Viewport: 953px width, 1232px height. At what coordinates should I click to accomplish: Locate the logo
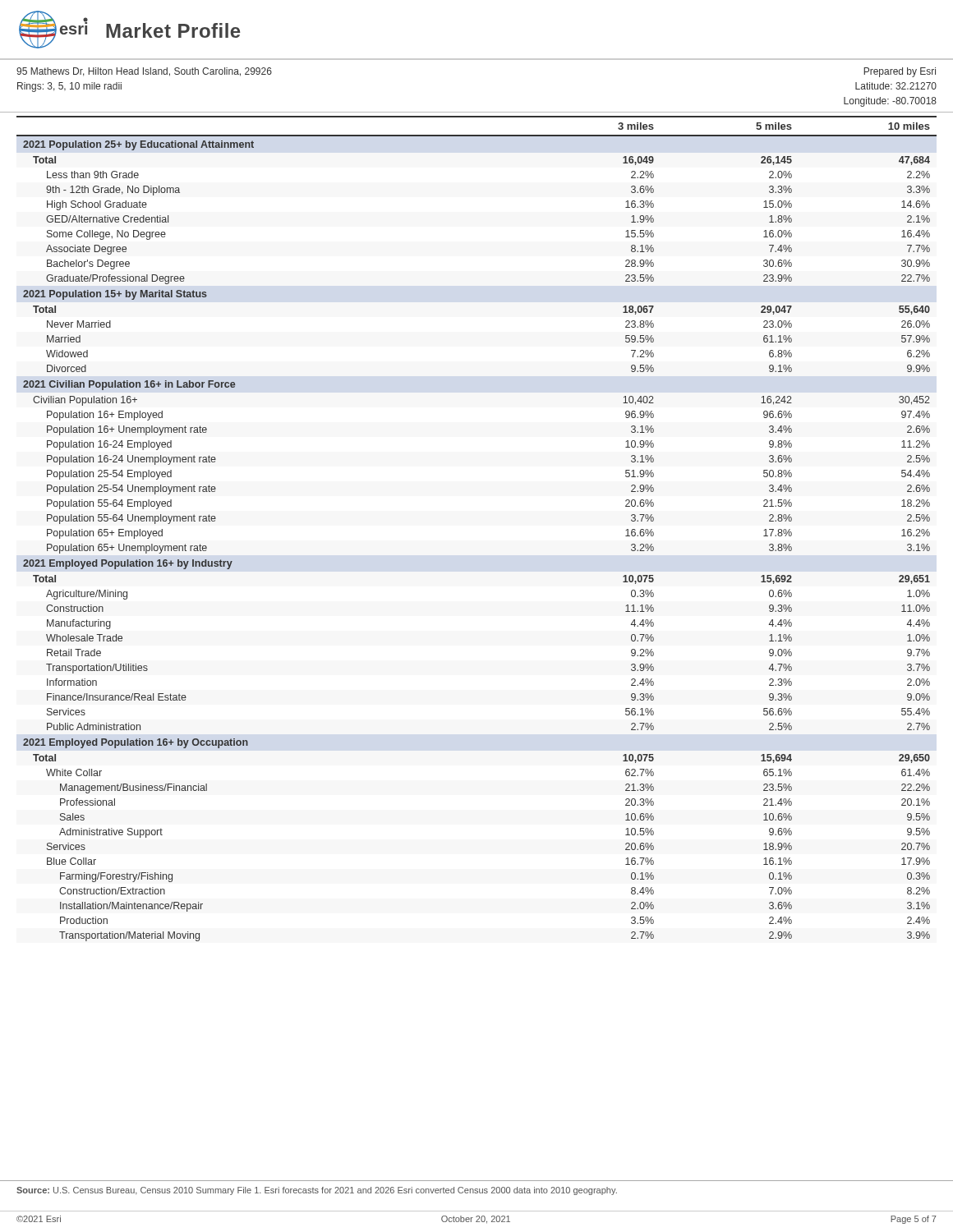(x=53, y=31)
